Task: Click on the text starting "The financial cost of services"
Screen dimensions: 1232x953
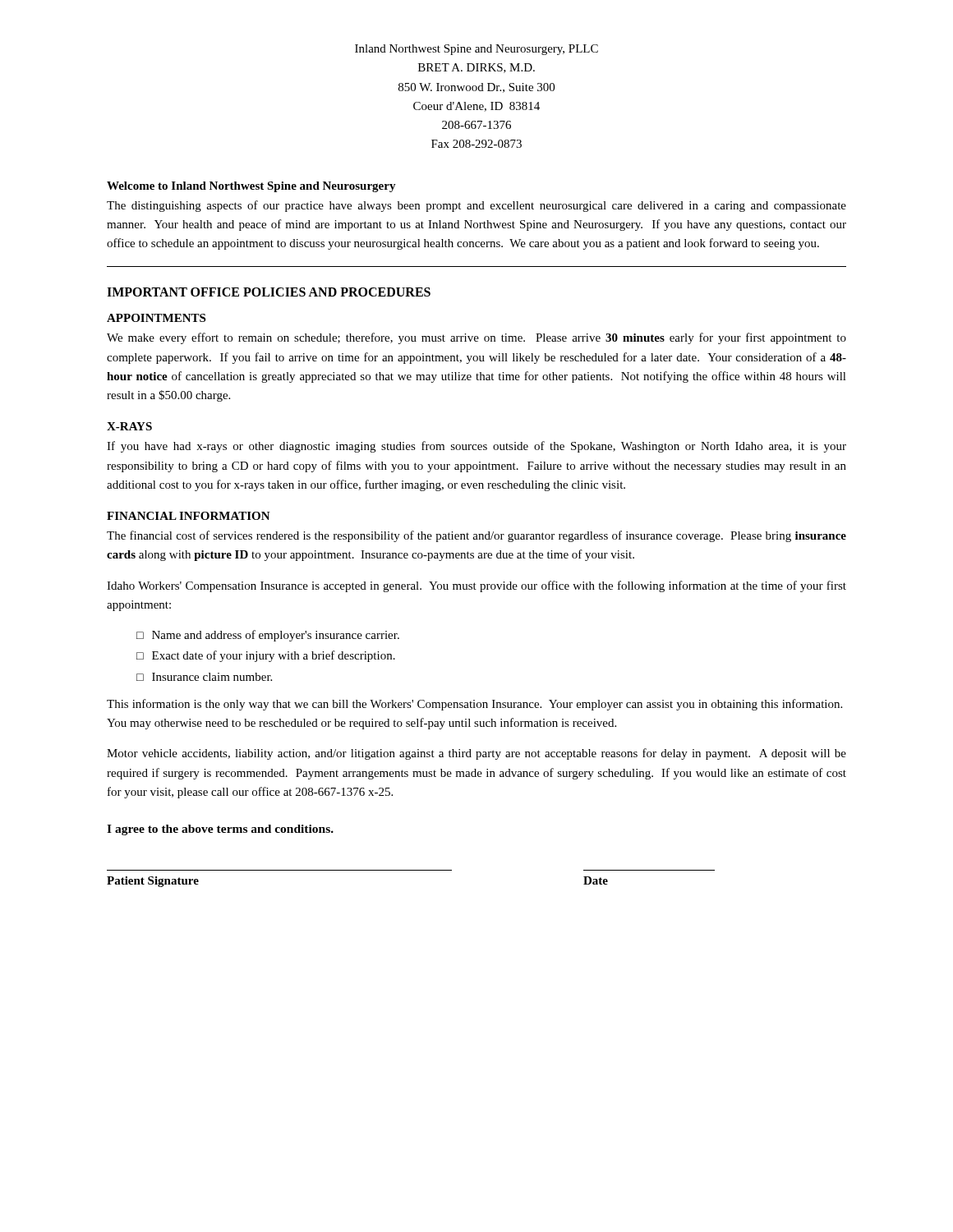Action: click(476, 546)
